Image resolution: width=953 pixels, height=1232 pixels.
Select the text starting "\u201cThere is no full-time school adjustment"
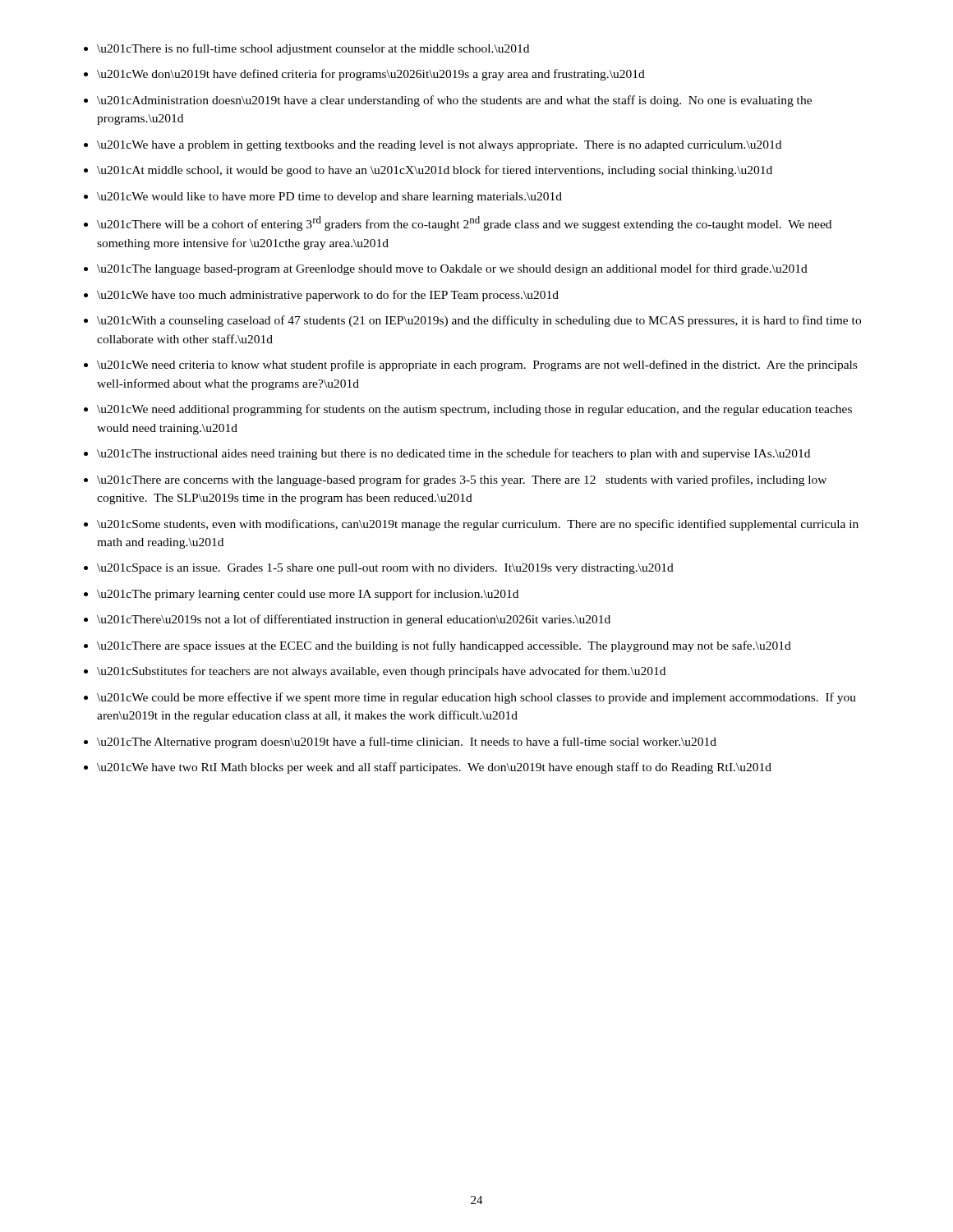pos(313,48)
